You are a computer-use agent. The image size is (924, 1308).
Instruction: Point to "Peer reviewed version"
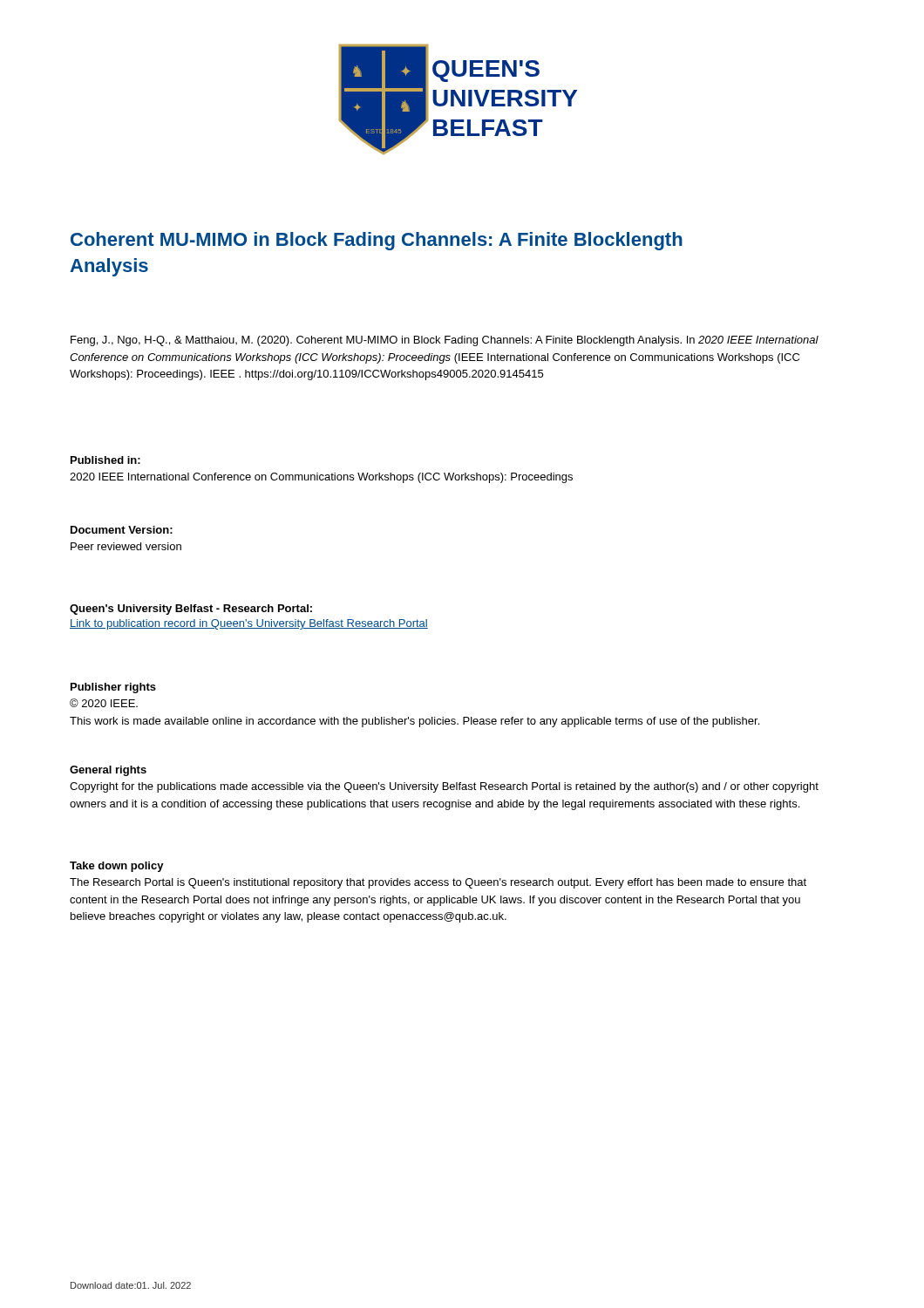[126, 546]
